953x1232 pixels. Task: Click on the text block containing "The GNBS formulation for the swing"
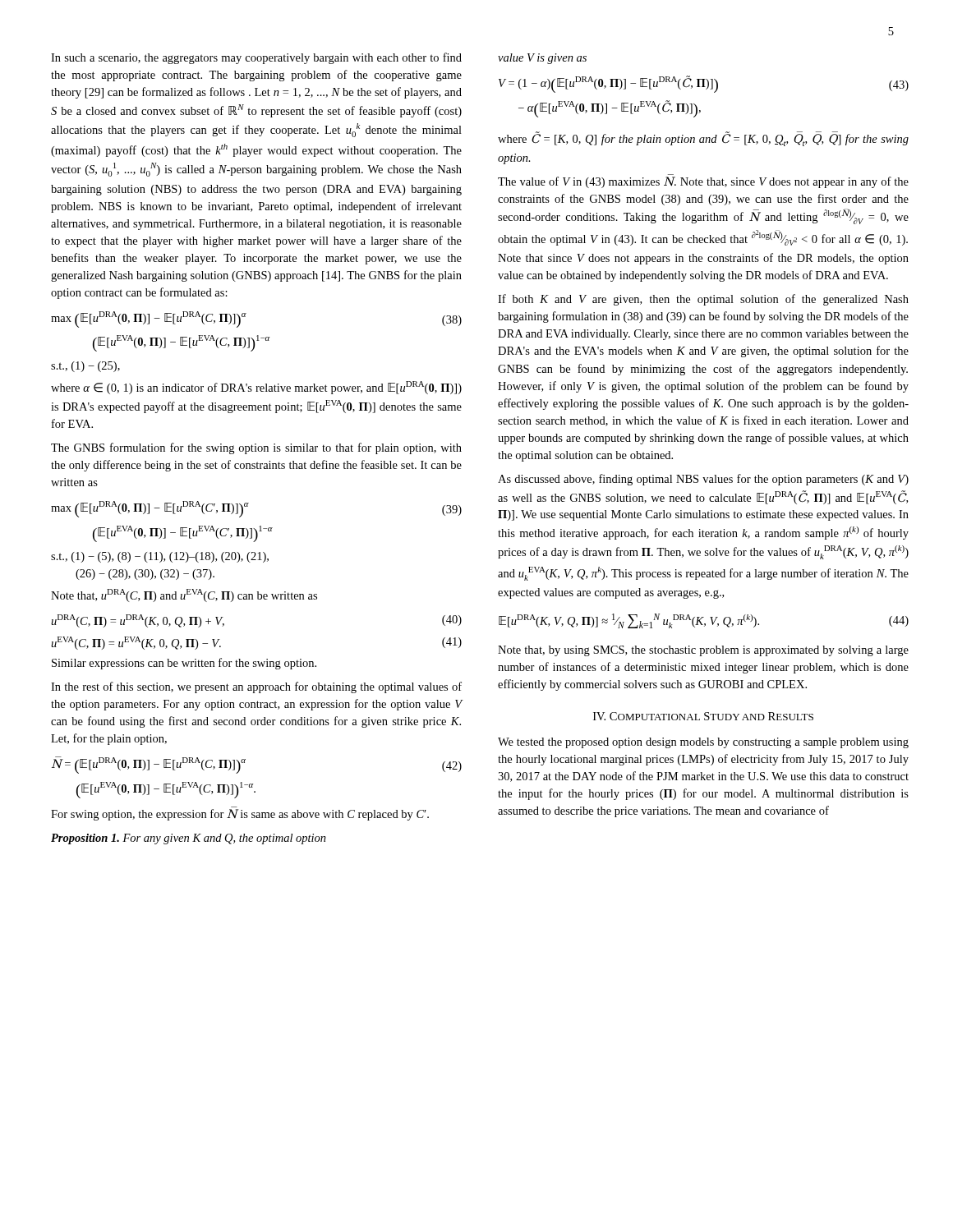256,465
